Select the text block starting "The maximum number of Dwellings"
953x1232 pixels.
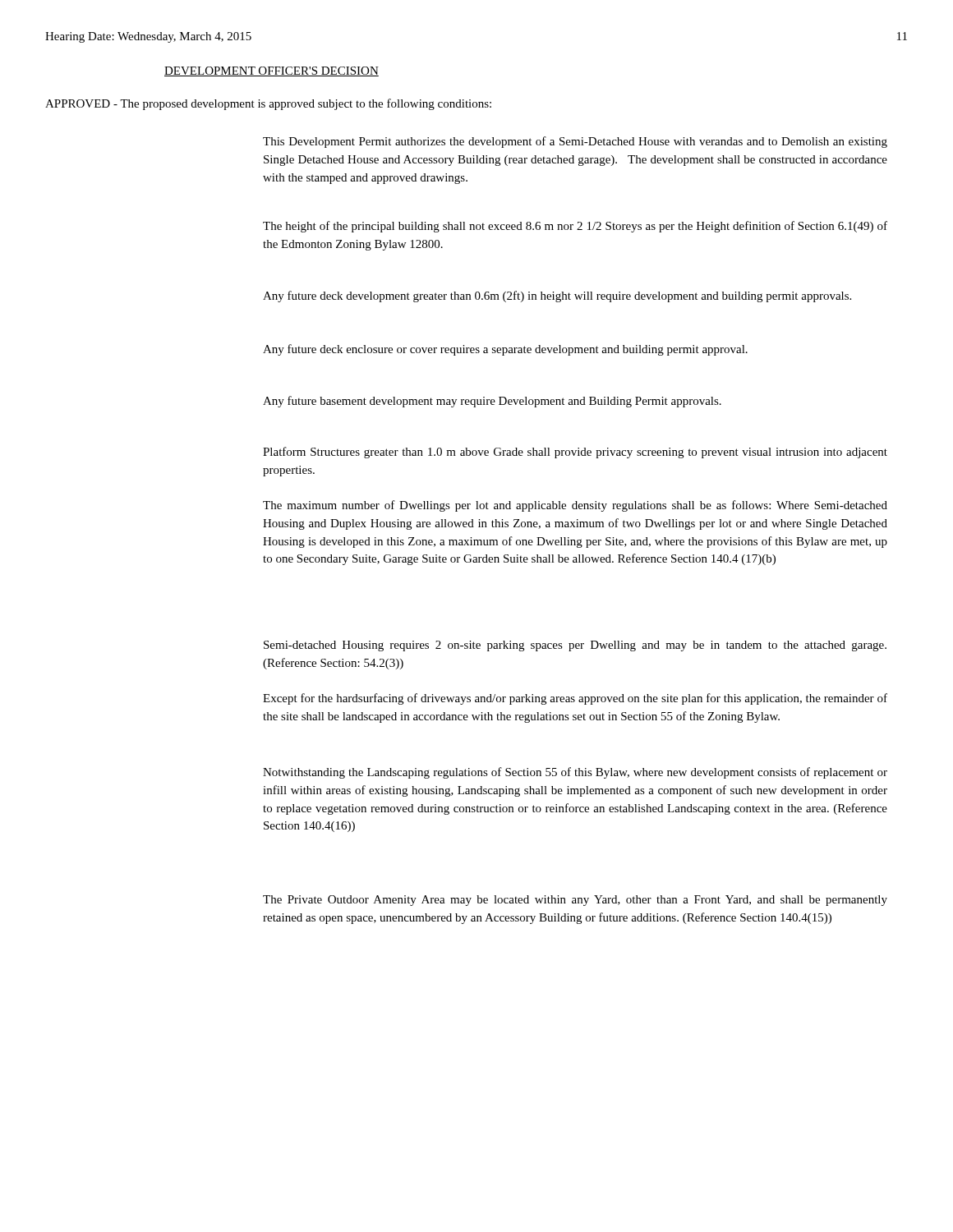click(x=575, y=532)
